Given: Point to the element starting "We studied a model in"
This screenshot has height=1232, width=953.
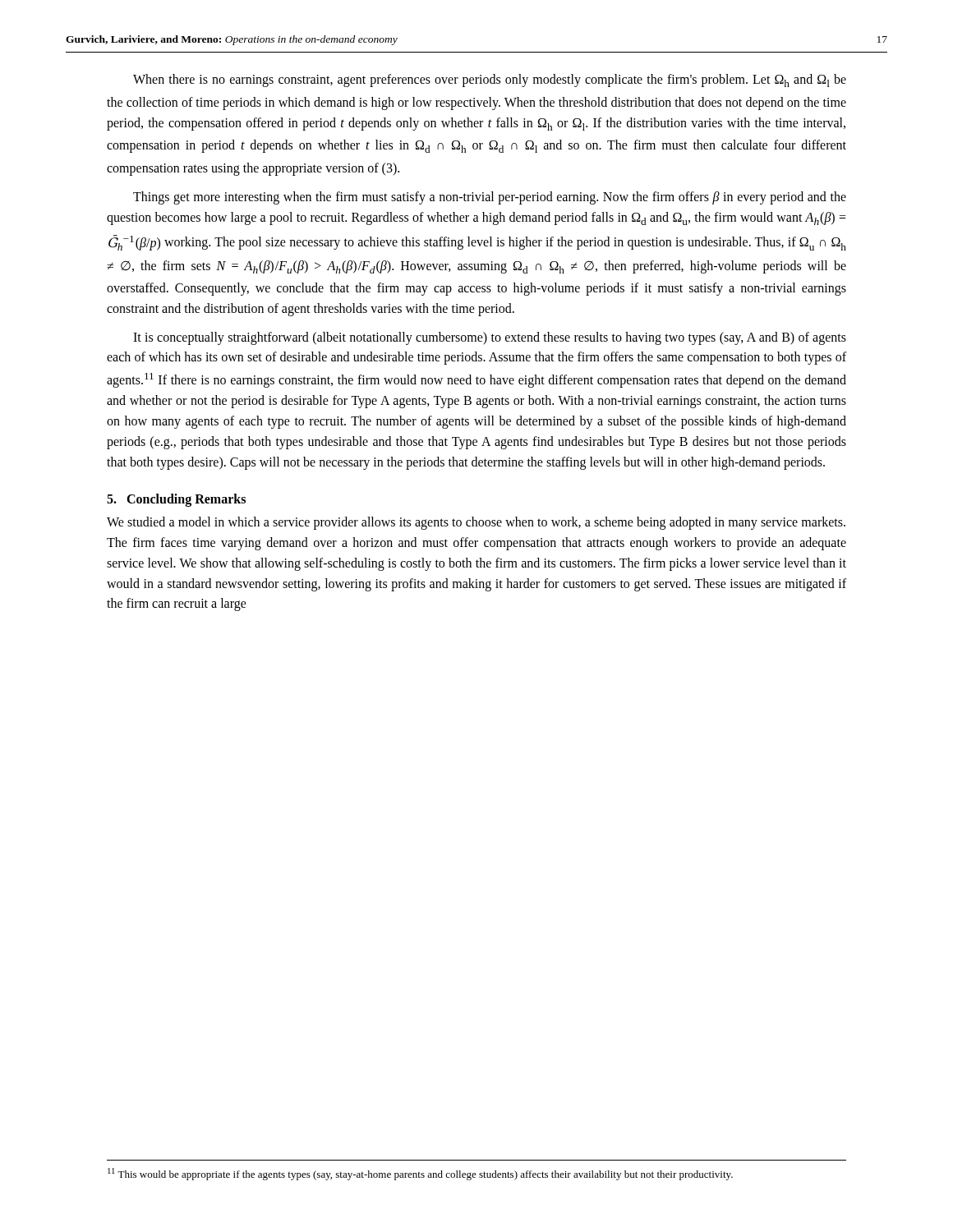Looking at the screenshot, I should (x=476, y=564).
